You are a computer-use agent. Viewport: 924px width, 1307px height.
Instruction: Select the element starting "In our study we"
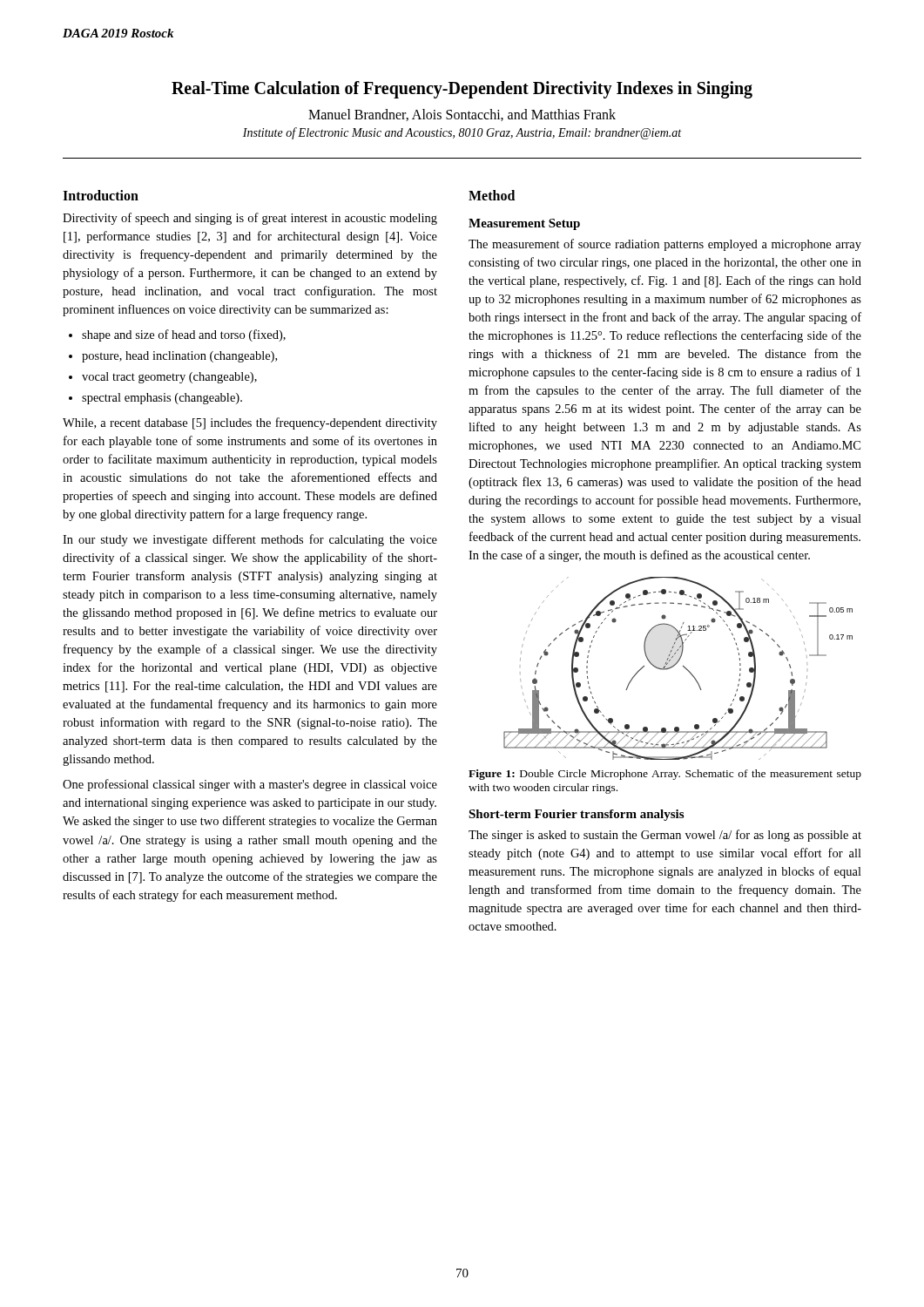coord(250,649)
